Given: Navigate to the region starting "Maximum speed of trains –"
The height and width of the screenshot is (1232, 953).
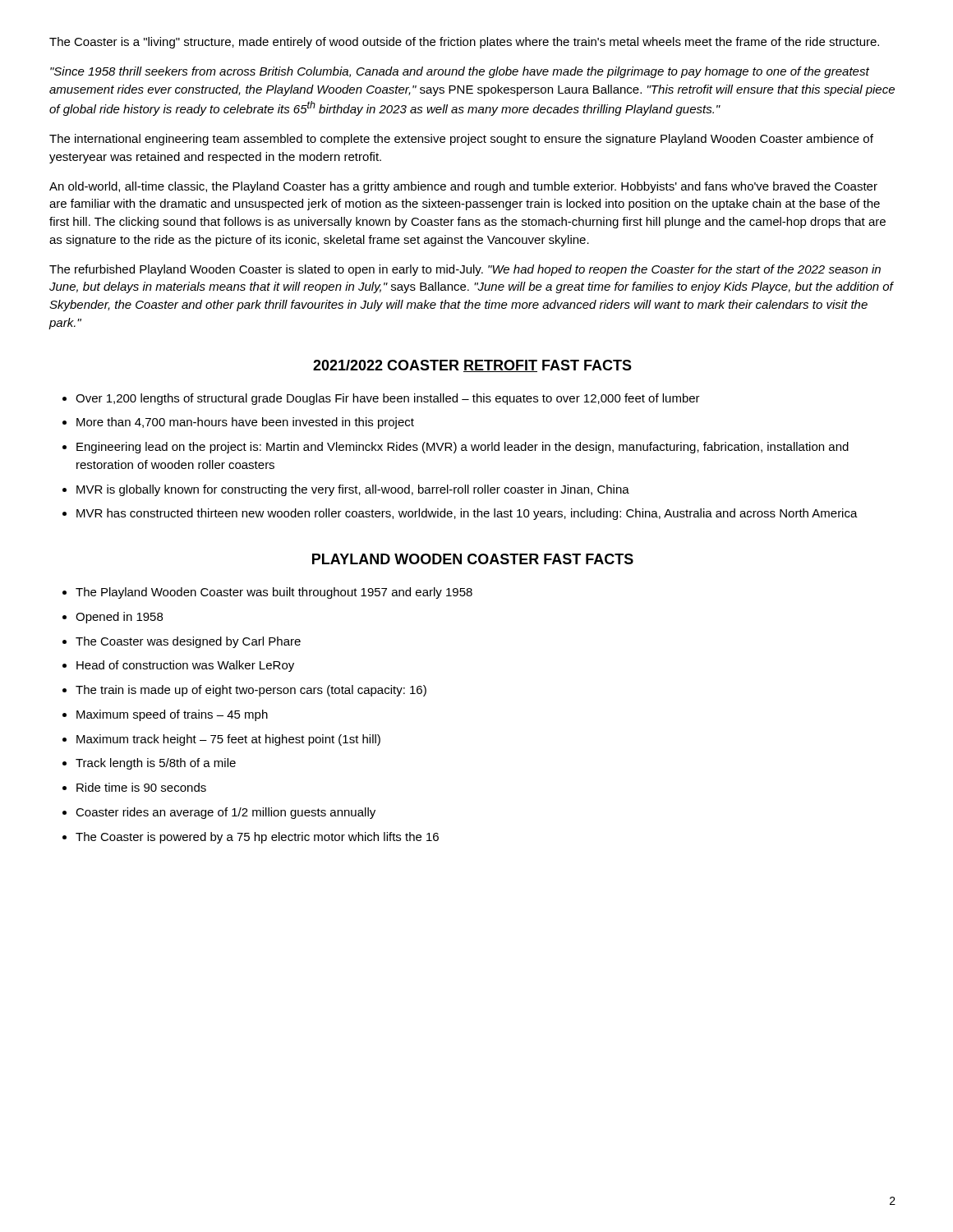Looking at the screenshot, I should coord(172,715).
